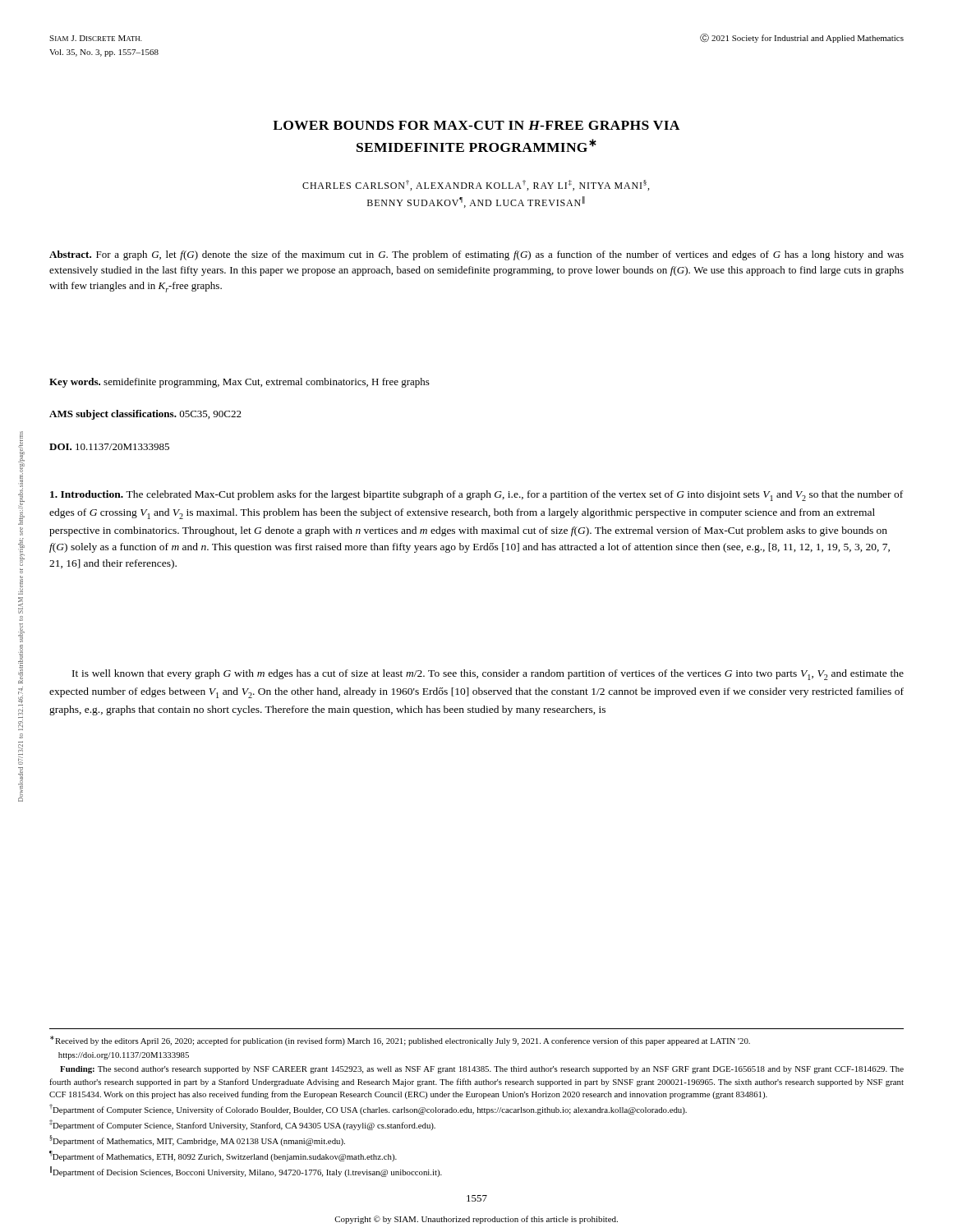
Task: Find the block on this page that starts "It is well"
Action: 476,692
